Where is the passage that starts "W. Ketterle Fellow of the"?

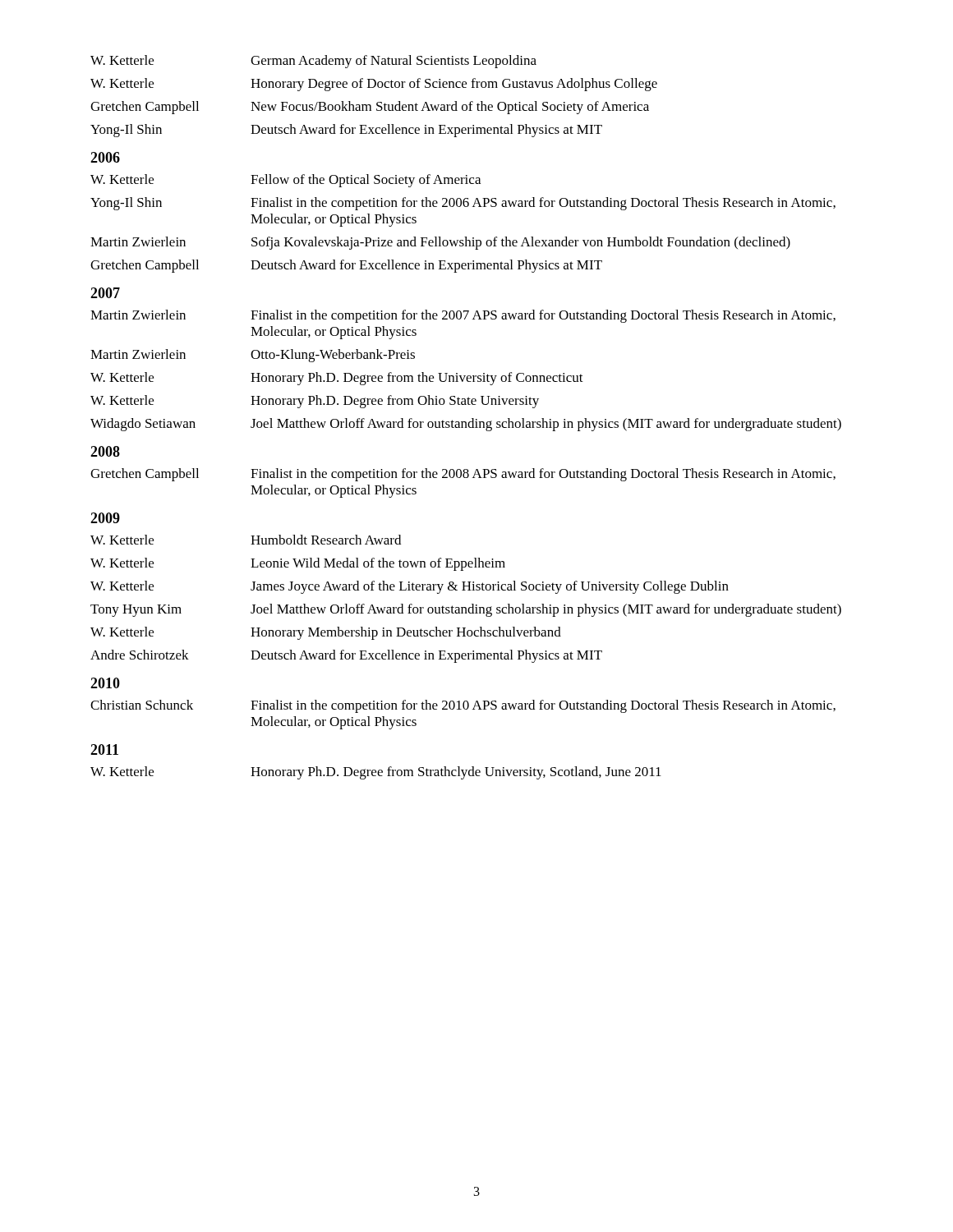(476, 180)
